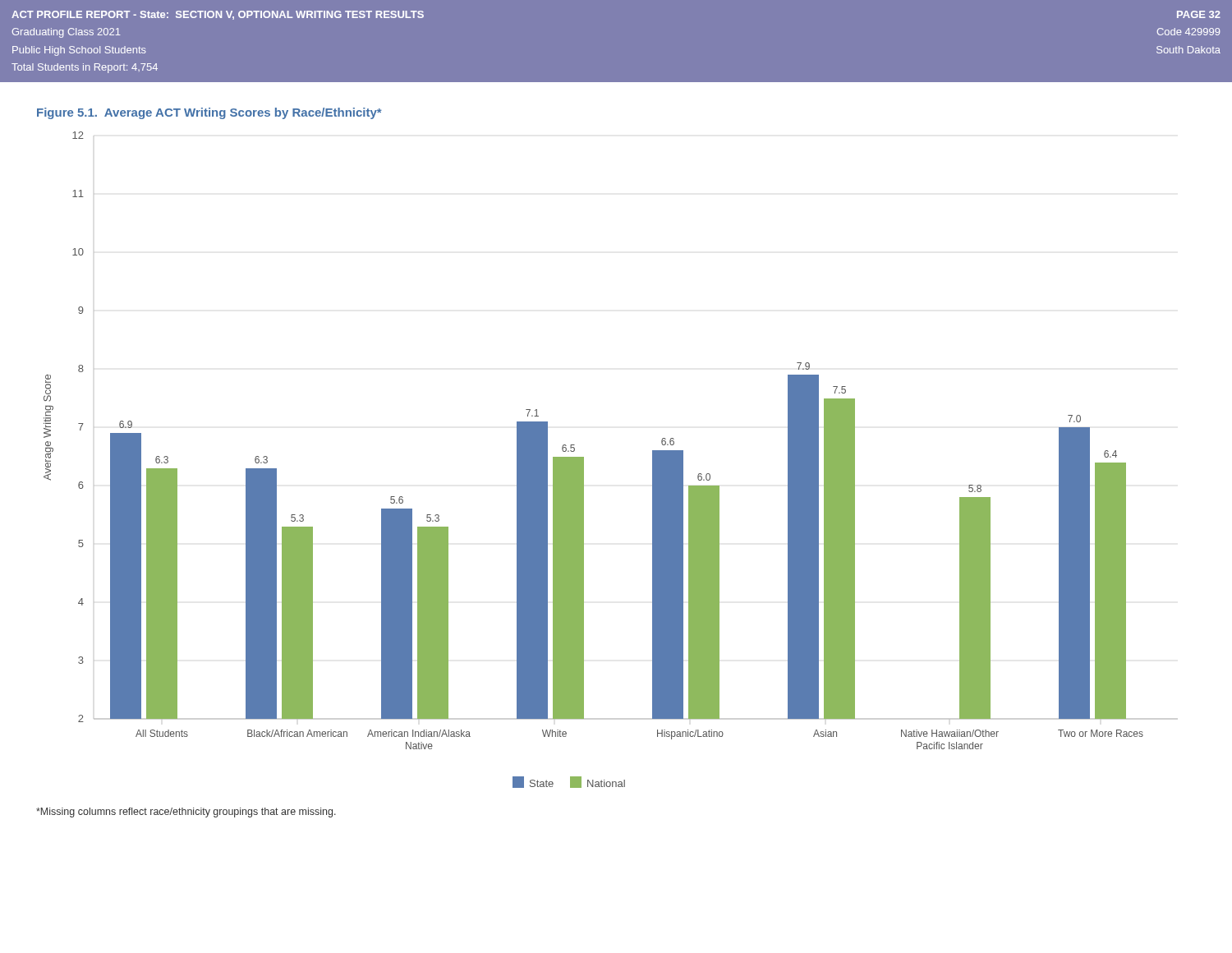Select the grouped bar chart
Image resolution: width=1232 pixels, height=953 pixels.
pos(611,464)
